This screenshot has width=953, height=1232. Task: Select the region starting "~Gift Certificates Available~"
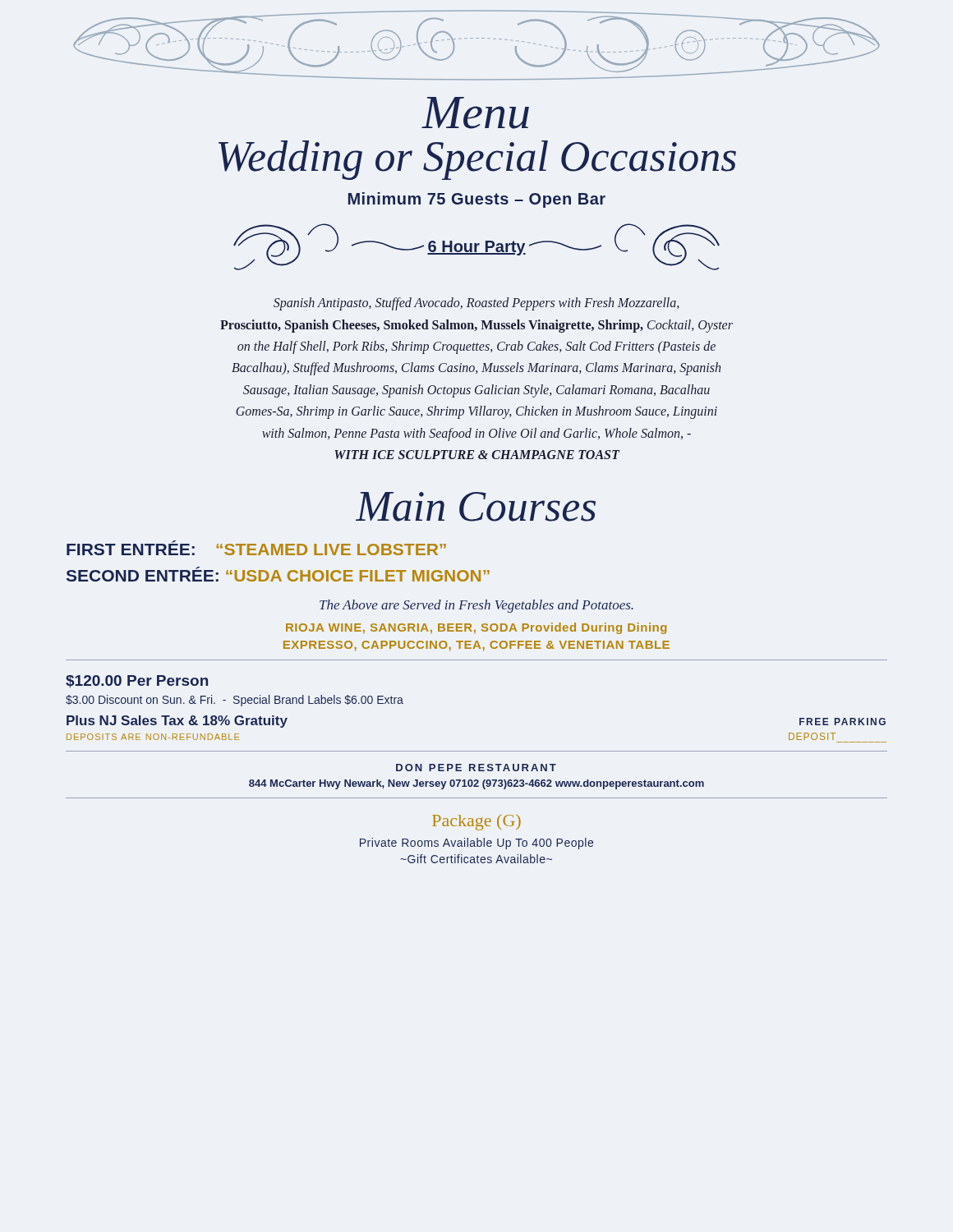pyautogui.click(x=476, y=859)
